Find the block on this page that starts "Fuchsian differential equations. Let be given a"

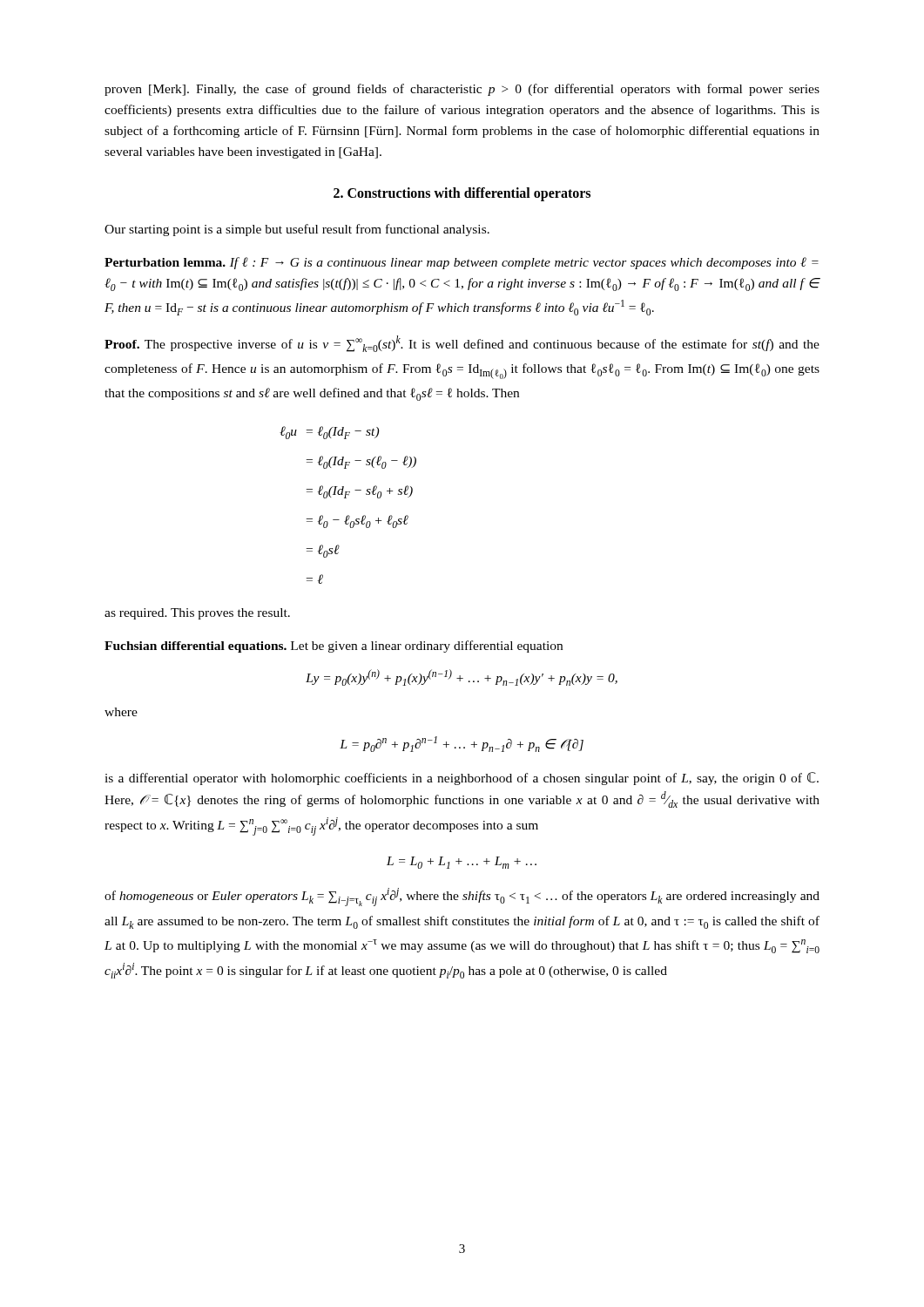(x=334, y=645)
